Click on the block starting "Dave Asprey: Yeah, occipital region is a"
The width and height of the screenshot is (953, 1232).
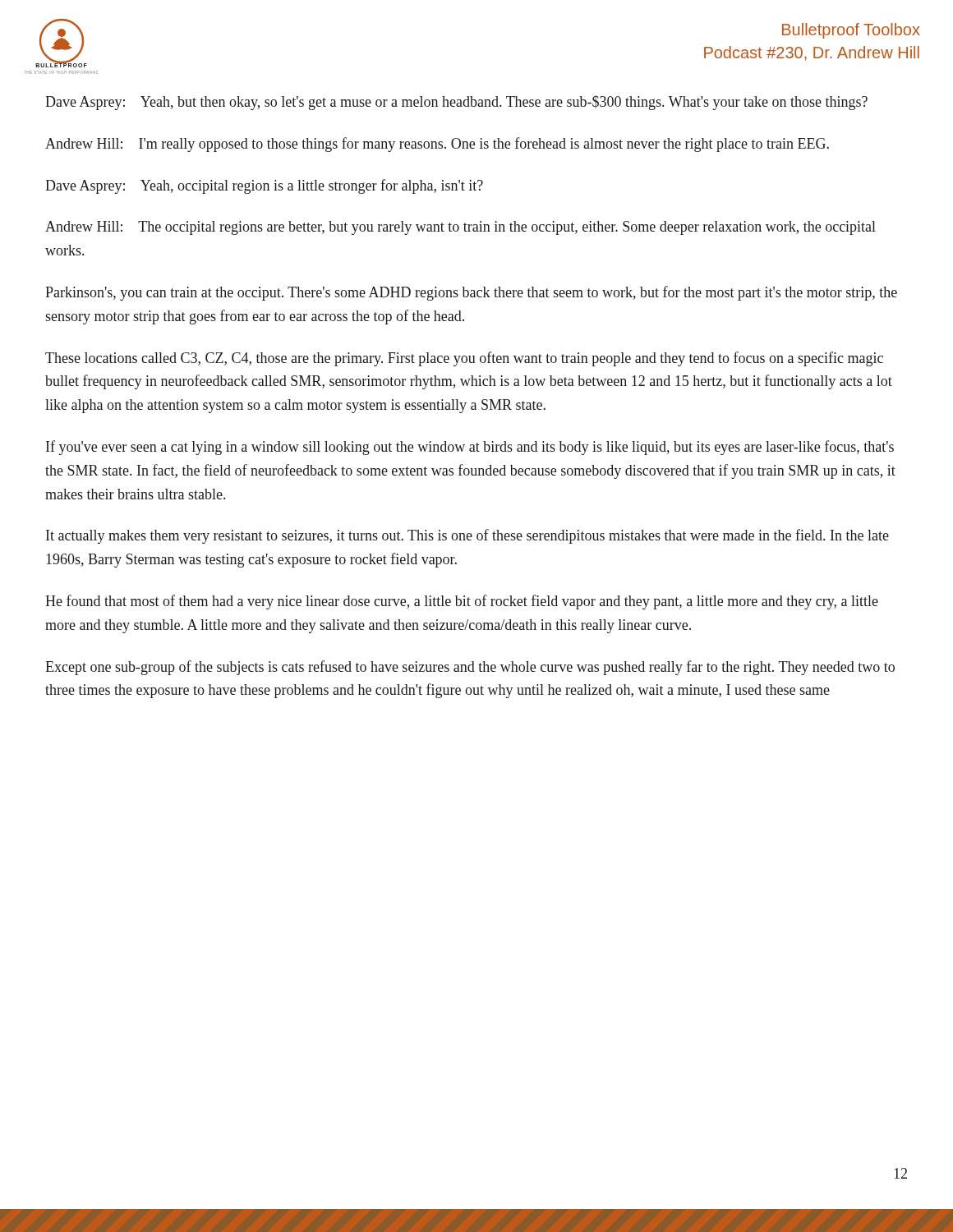click(x=264, y=185)
